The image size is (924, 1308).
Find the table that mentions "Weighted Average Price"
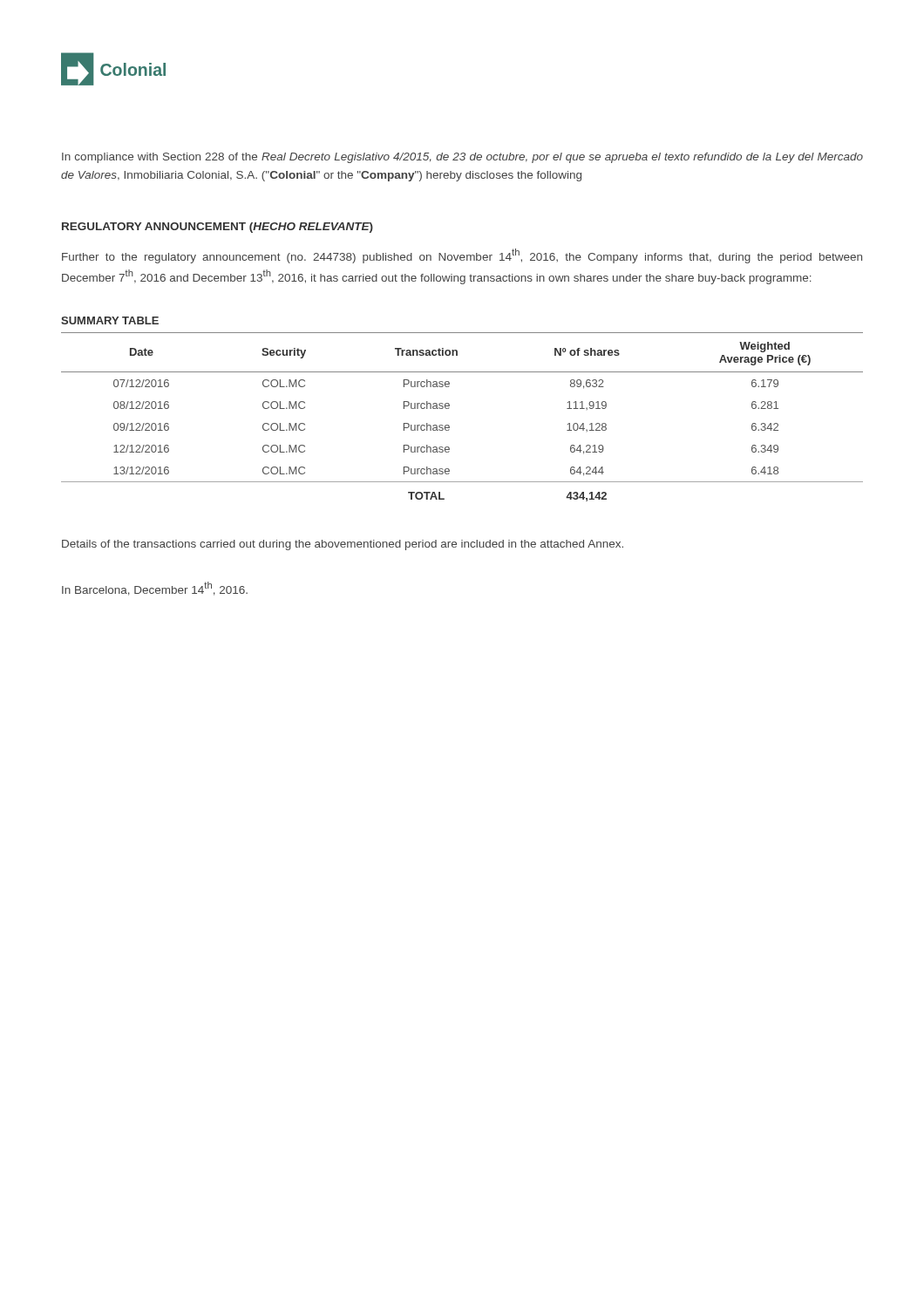tap(462, 420)
